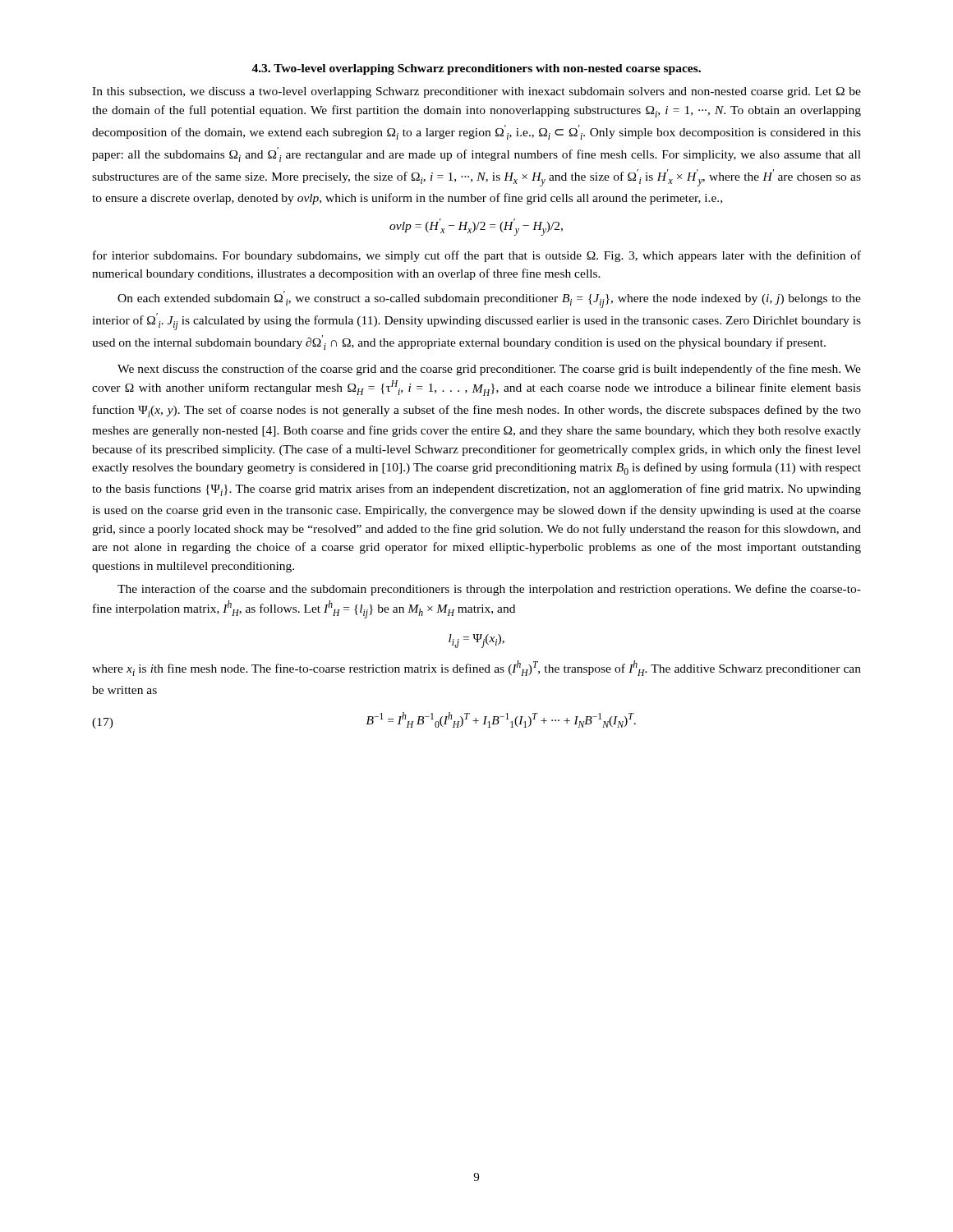The width and height of the screenshot is (953, 1232).
Task: Locate the text starting "(17) B−1 ="
Action: 476,722
